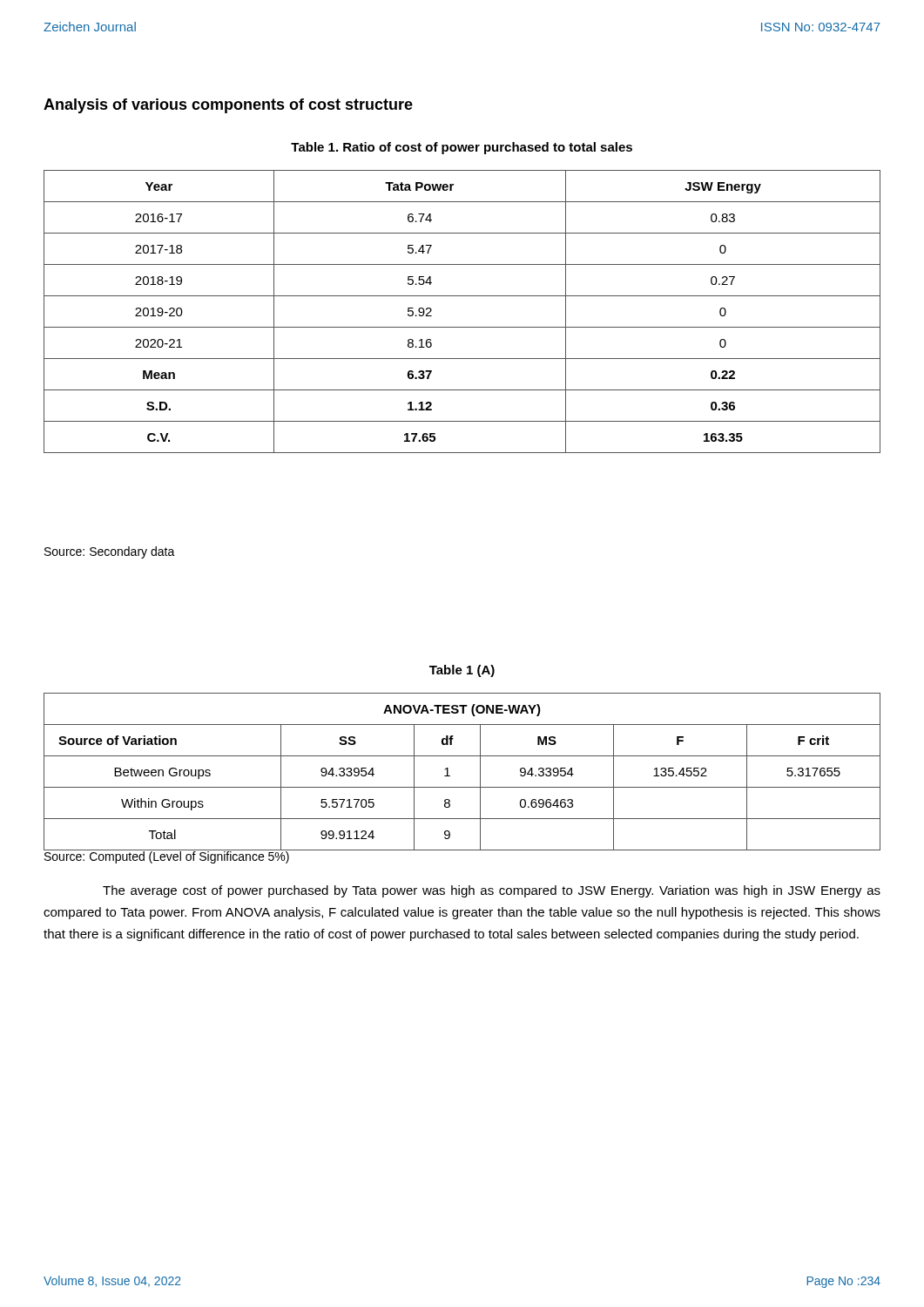Select the text starting "The average cost of power purchased"
This screenshot has height=1307, width=924.
click(x=462, y=912)
